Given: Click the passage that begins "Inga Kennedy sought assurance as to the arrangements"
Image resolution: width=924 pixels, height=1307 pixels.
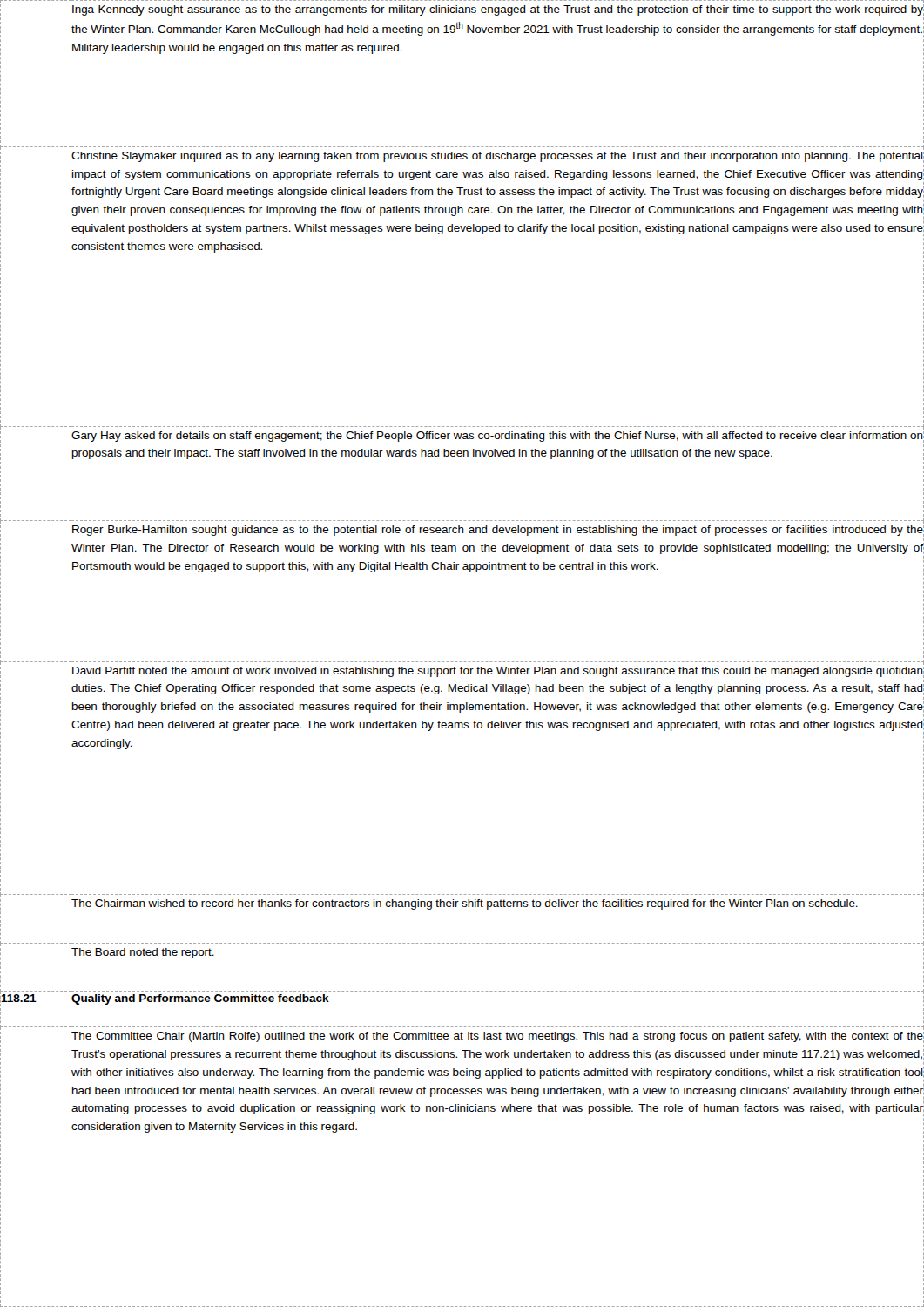Looking at the screenshot, I should (x=497, y=28).
